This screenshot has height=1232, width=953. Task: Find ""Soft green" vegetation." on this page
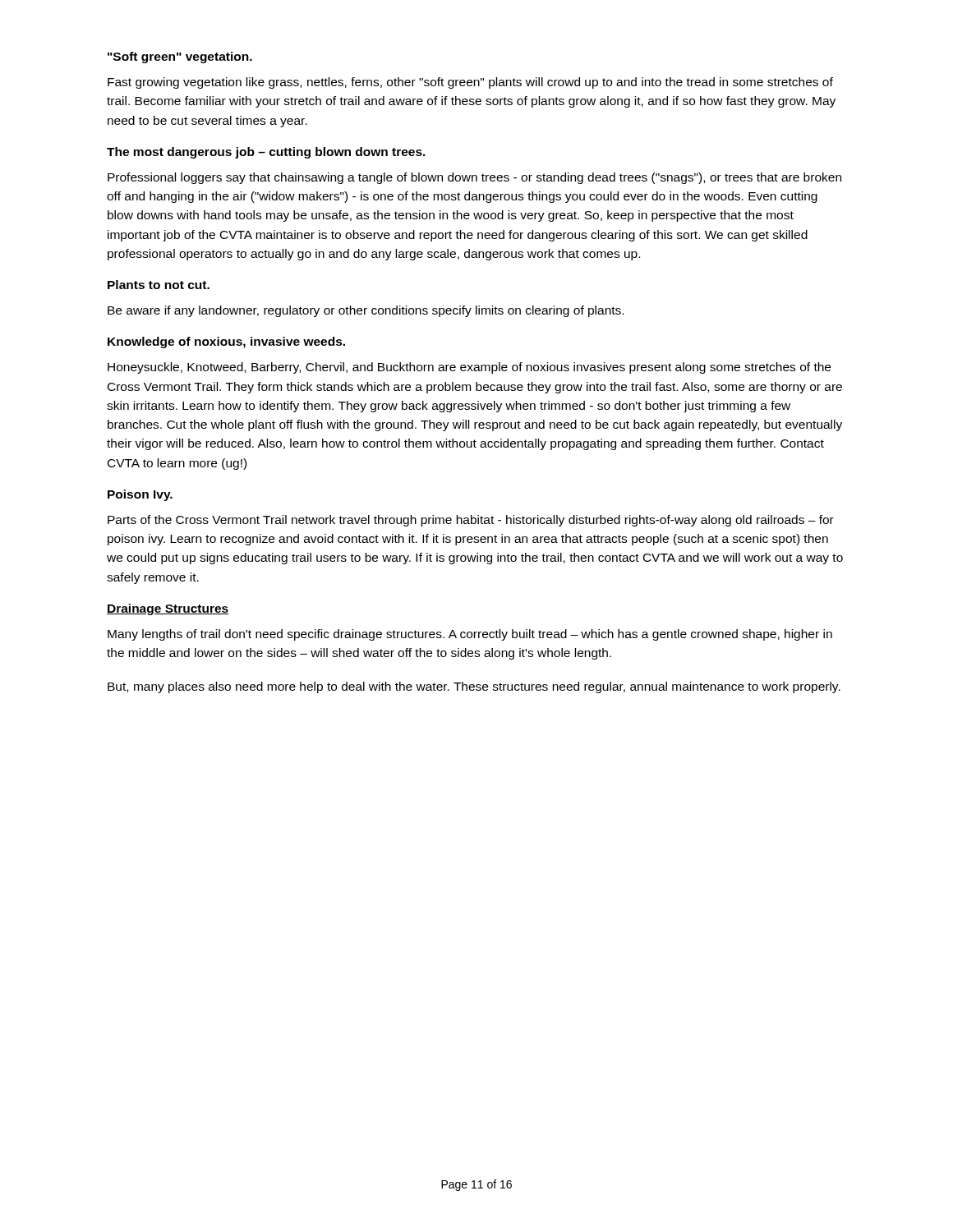[180, 56]
